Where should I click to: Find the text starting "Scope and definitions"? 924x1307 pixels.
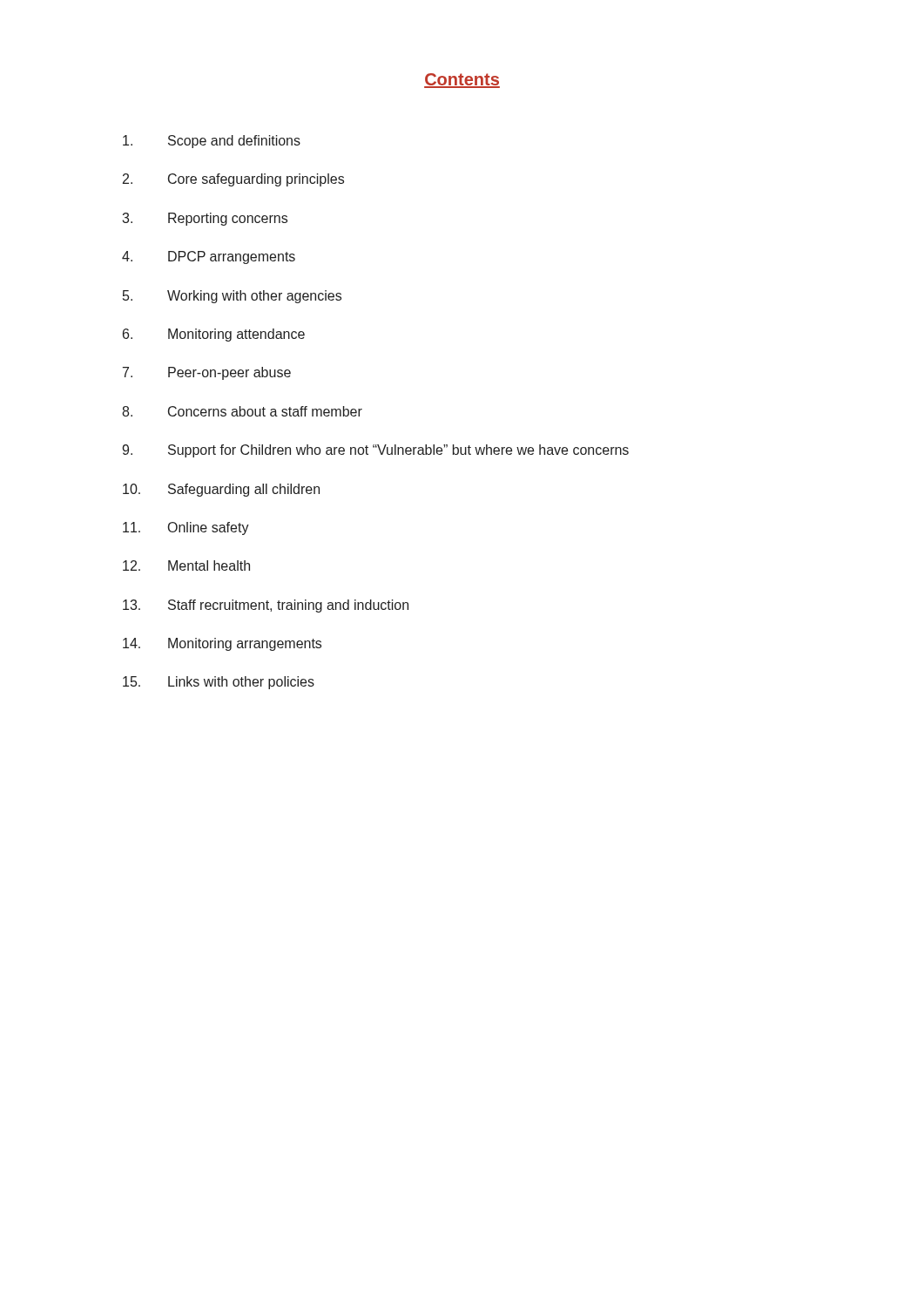(x=212, y=142)
